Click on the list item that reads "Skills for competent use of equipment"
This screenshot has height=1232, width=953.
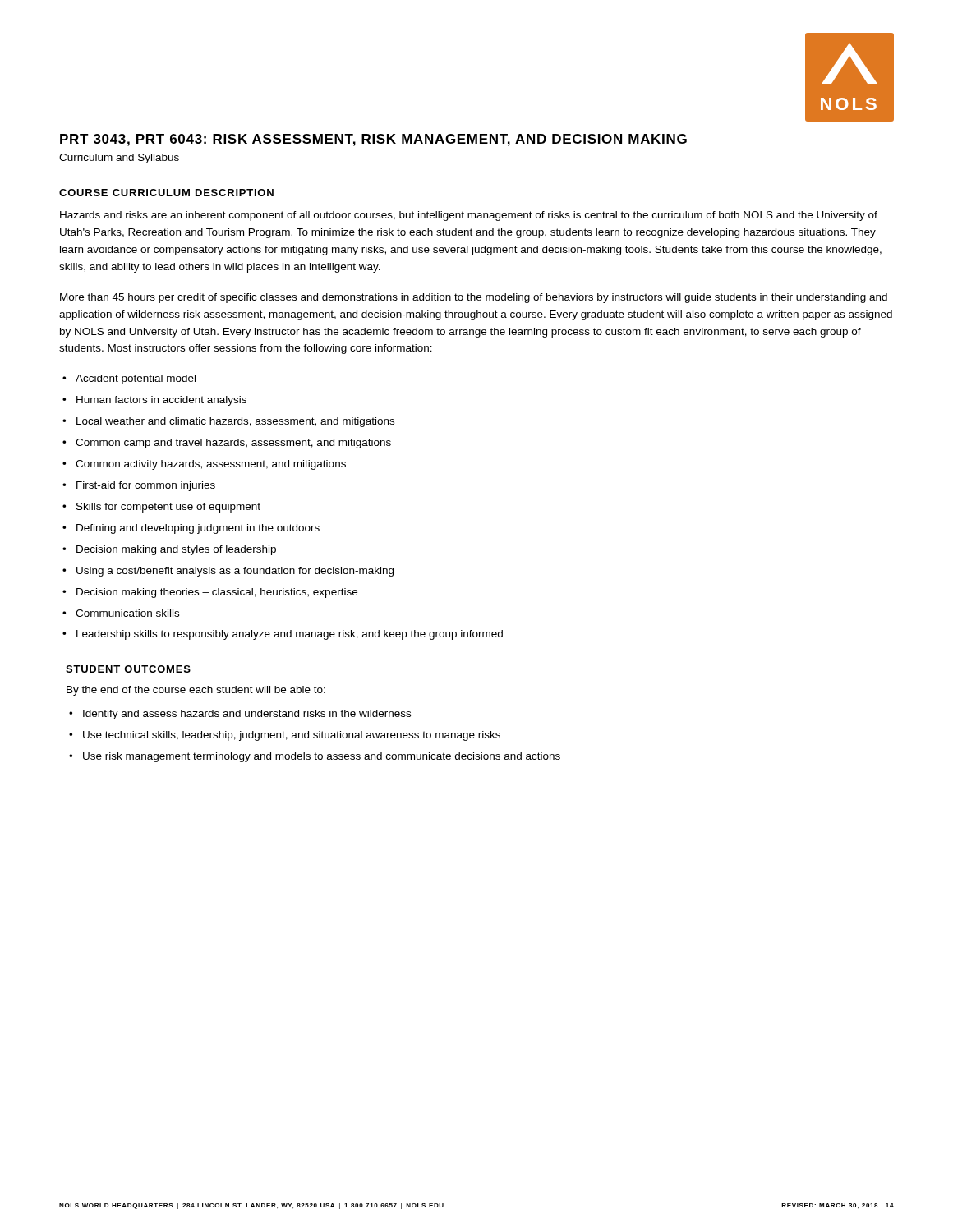click(161, 508)
